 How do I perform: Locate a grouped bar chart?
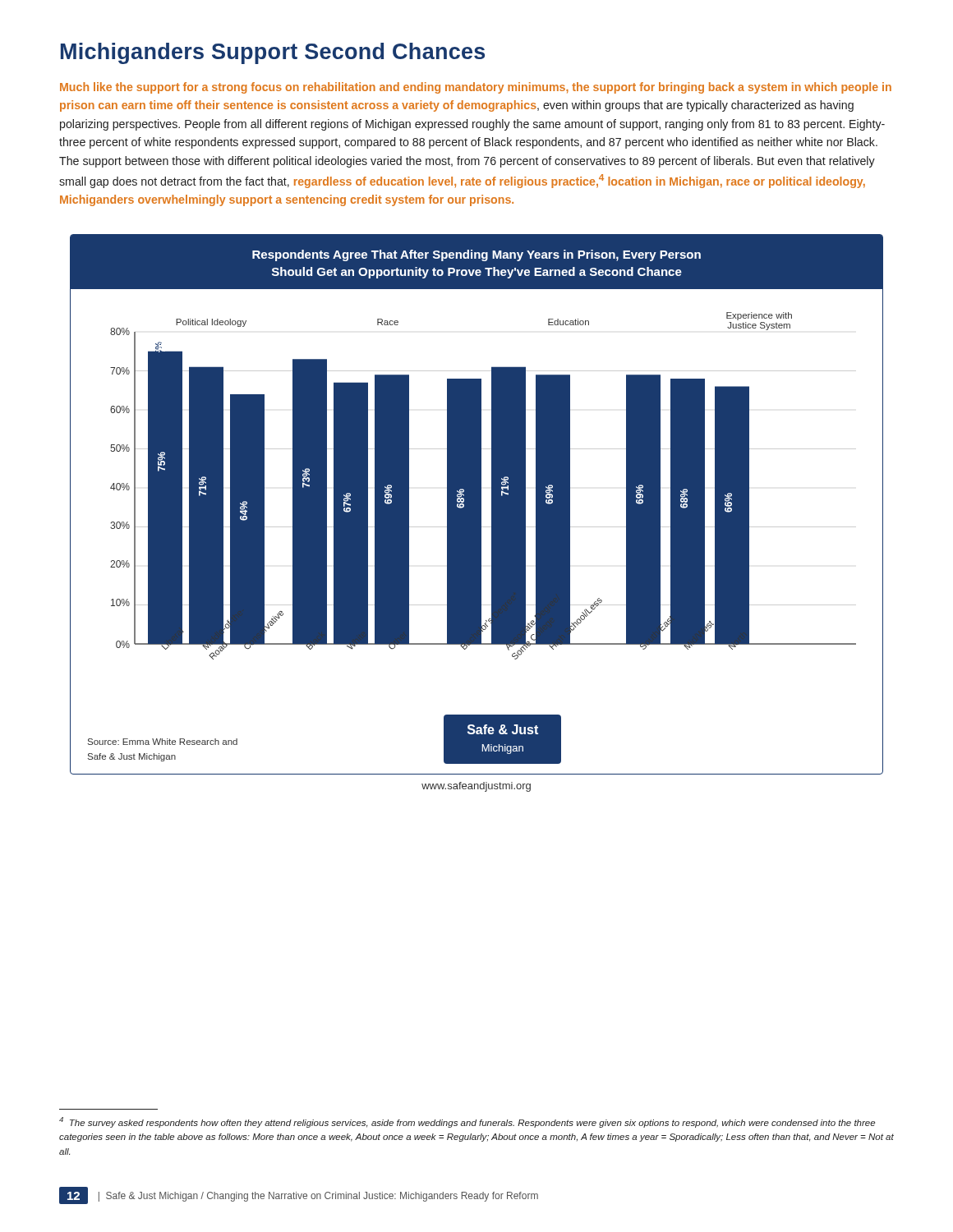point(476,513)
